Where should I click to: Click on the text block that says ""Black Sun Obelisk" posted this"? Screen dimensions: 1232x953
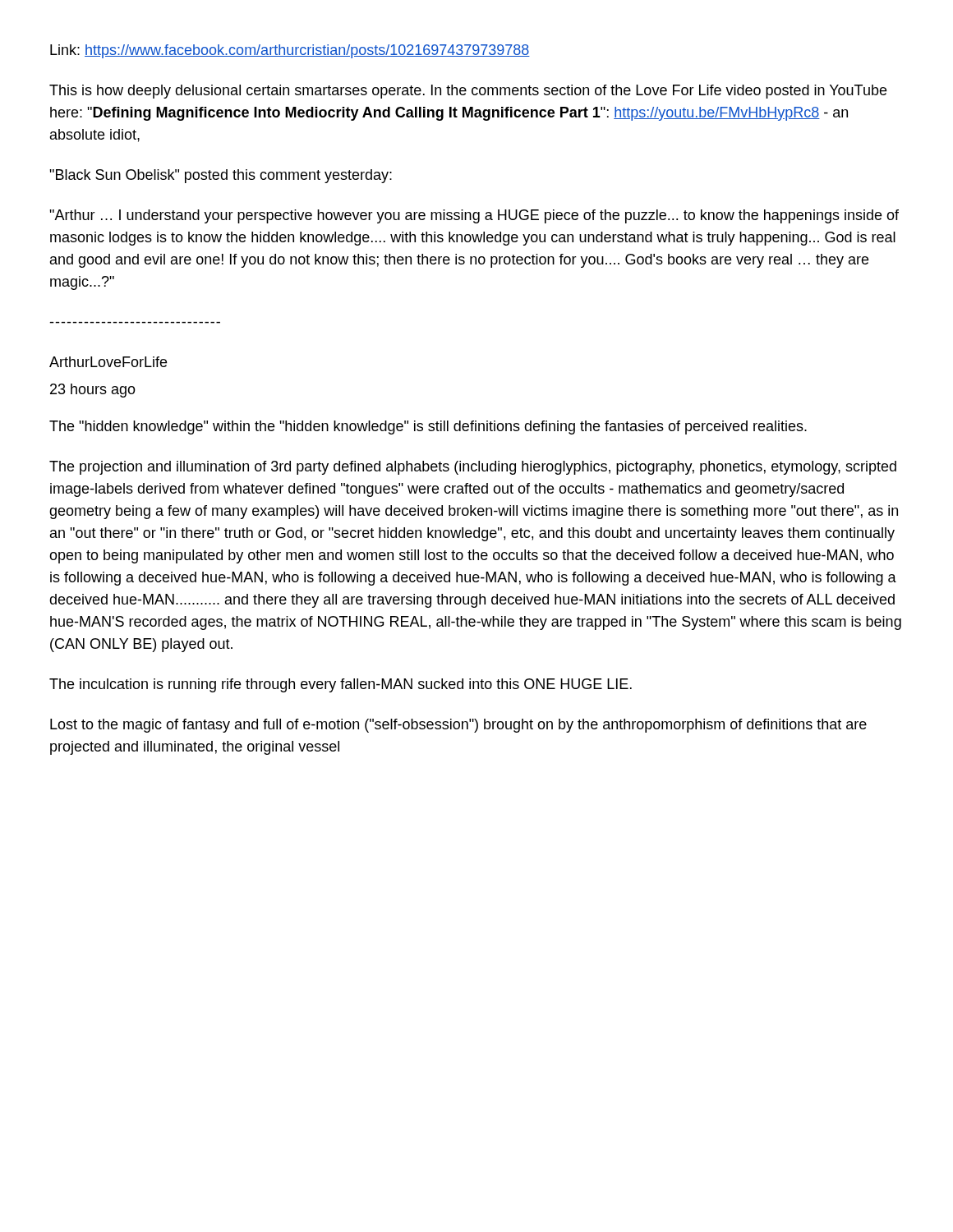[221, 175]
